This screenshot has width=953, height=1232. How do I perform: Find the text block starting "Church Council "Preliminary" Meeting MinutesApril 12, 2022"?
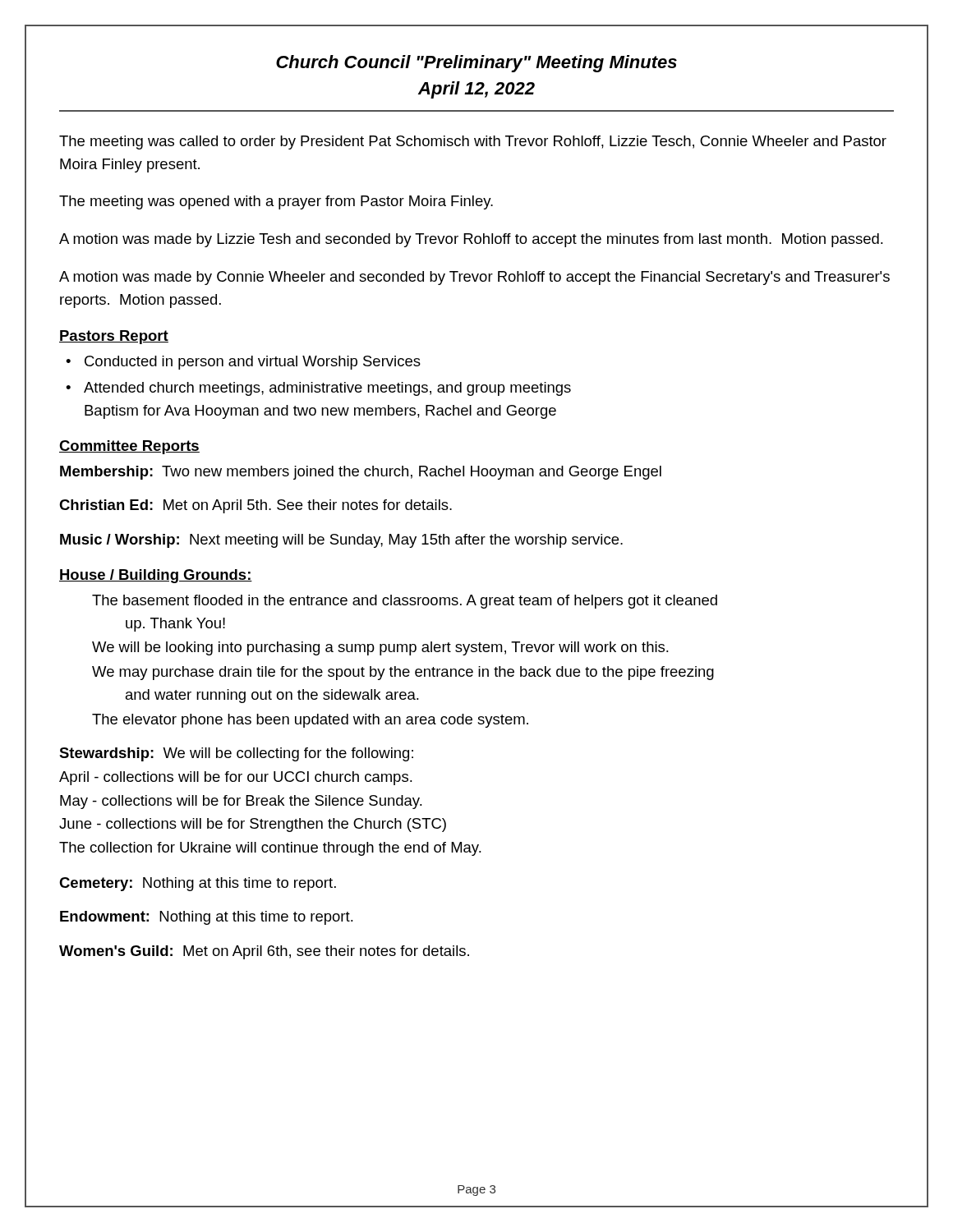(476, 75)
